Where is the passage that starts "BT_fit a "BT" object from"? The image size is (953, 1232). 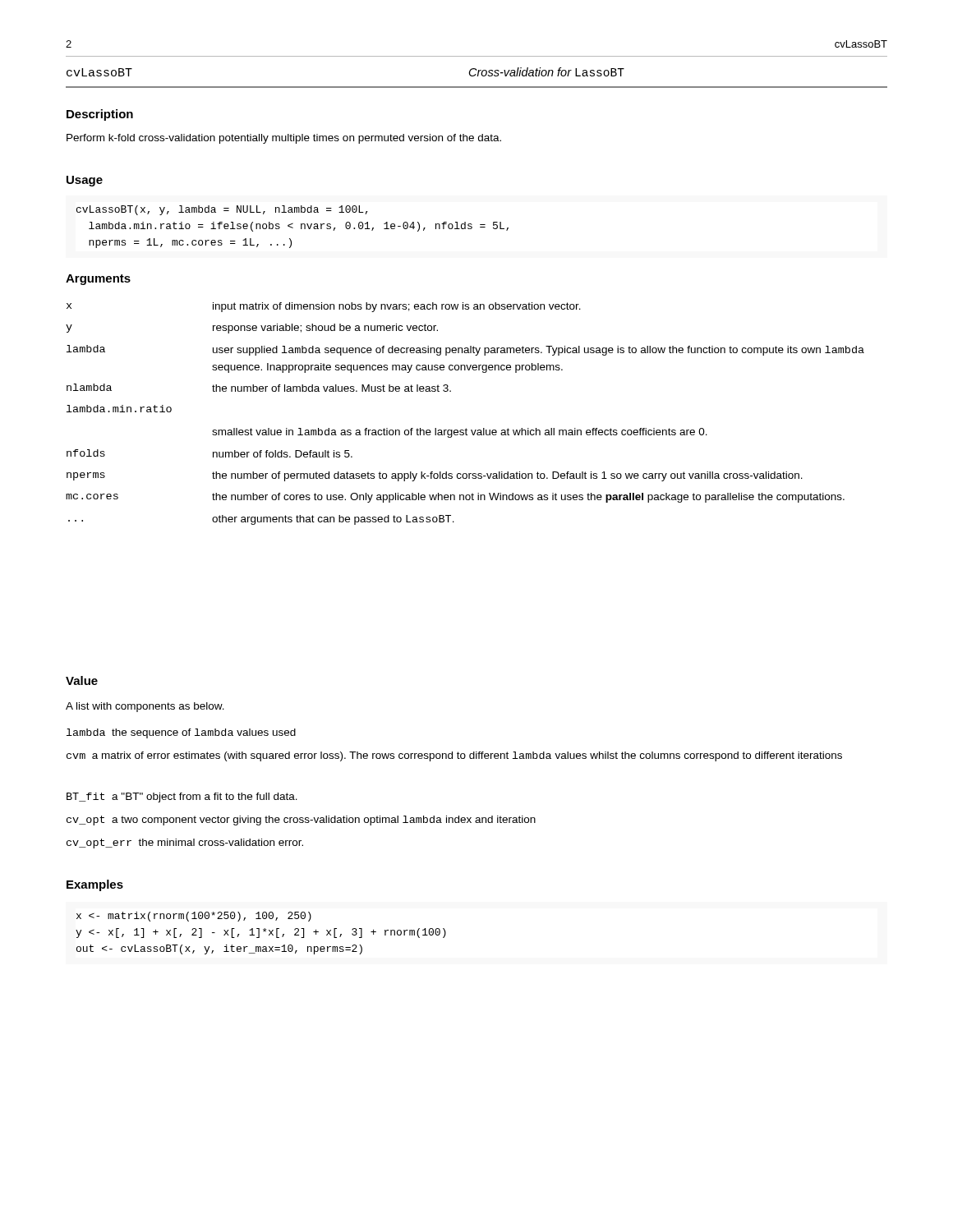tap(182, 797)
